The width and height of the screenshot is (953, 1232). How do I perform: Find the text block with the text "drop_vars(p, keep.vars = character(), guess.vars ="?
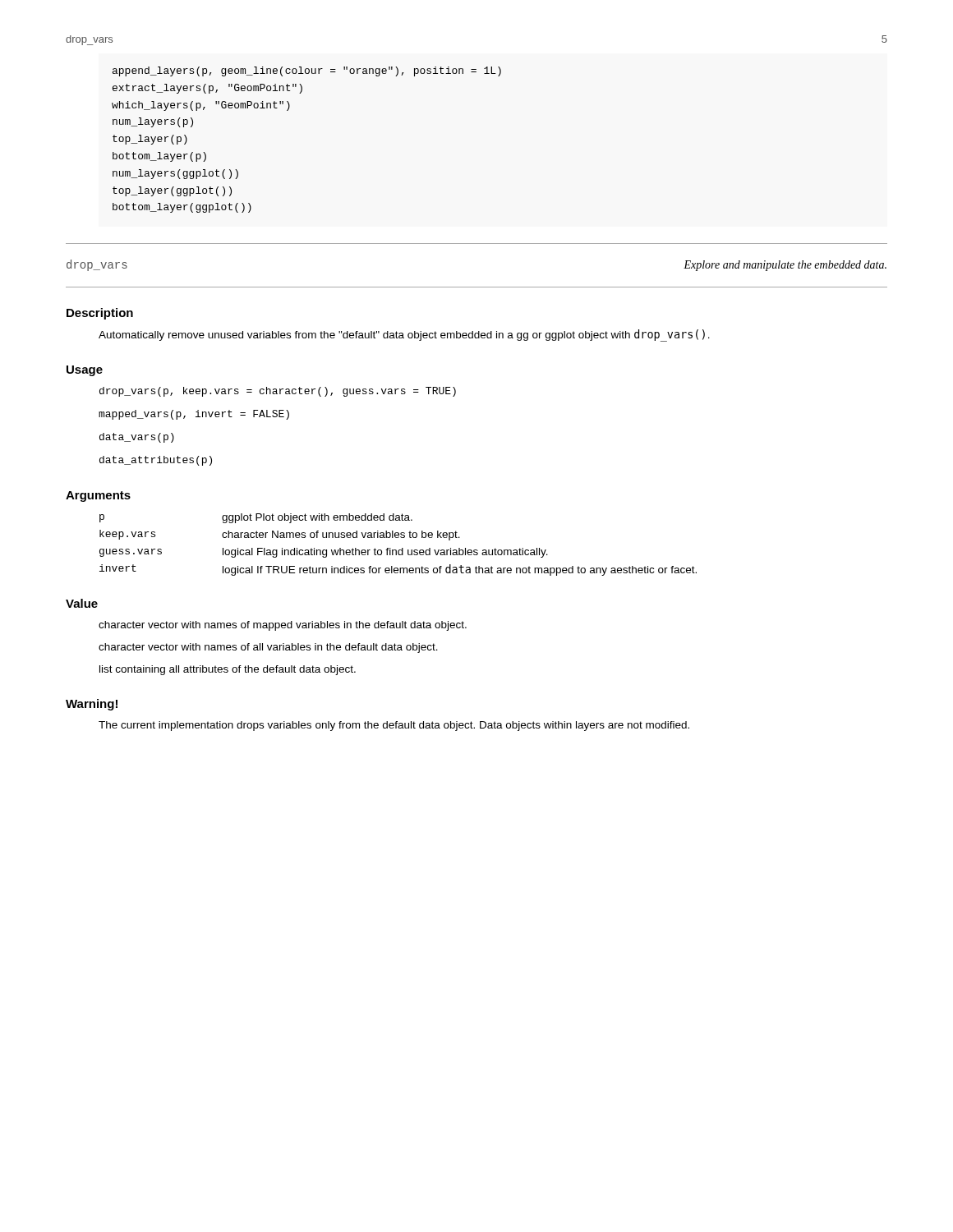pyautogui.click(x=278, y=392)
